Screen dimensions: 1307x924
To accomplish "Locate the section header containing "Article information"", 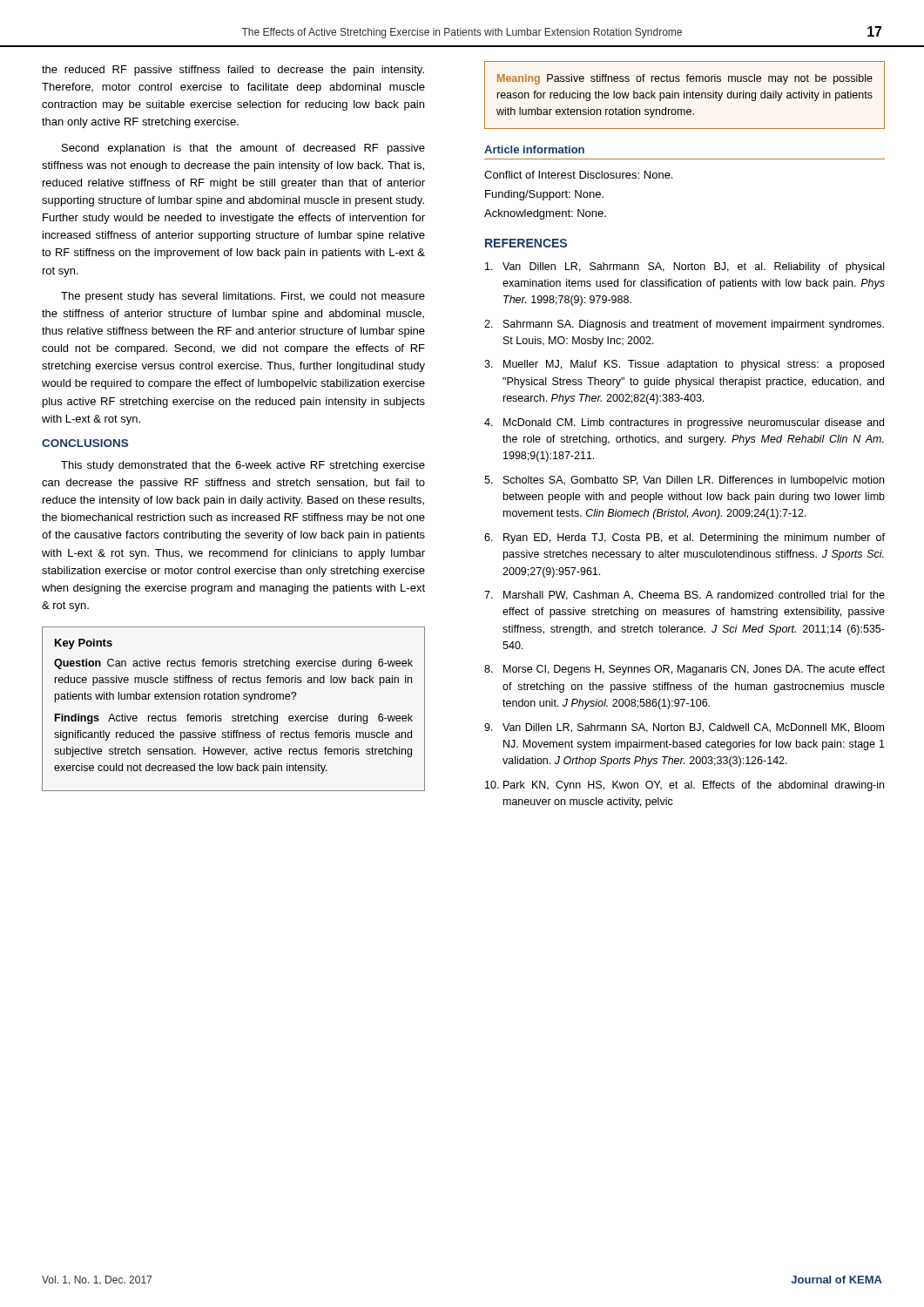I will pos(535,150).
